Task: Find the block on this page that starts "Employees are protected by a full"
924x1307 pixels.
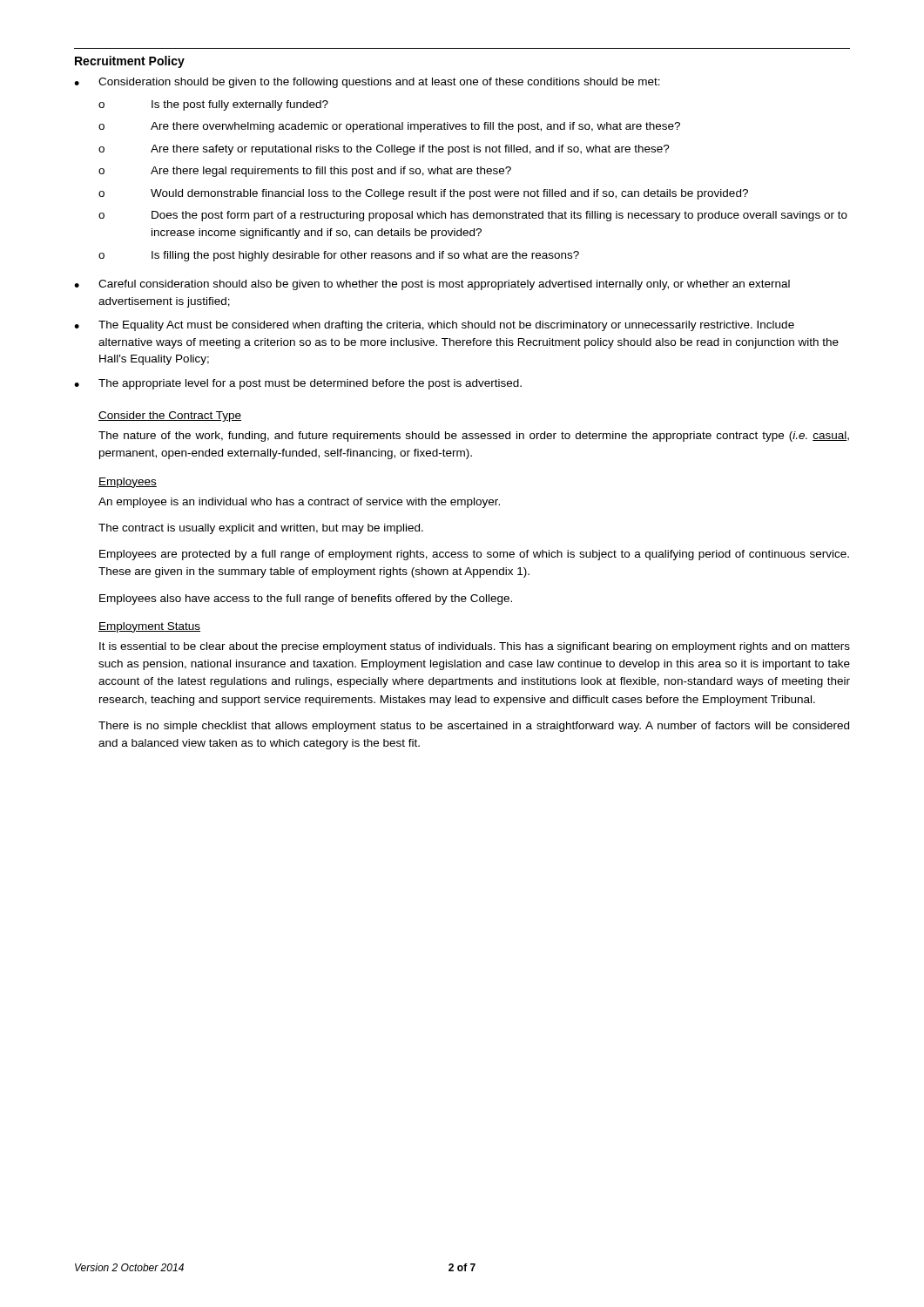Action: point(474,563)
